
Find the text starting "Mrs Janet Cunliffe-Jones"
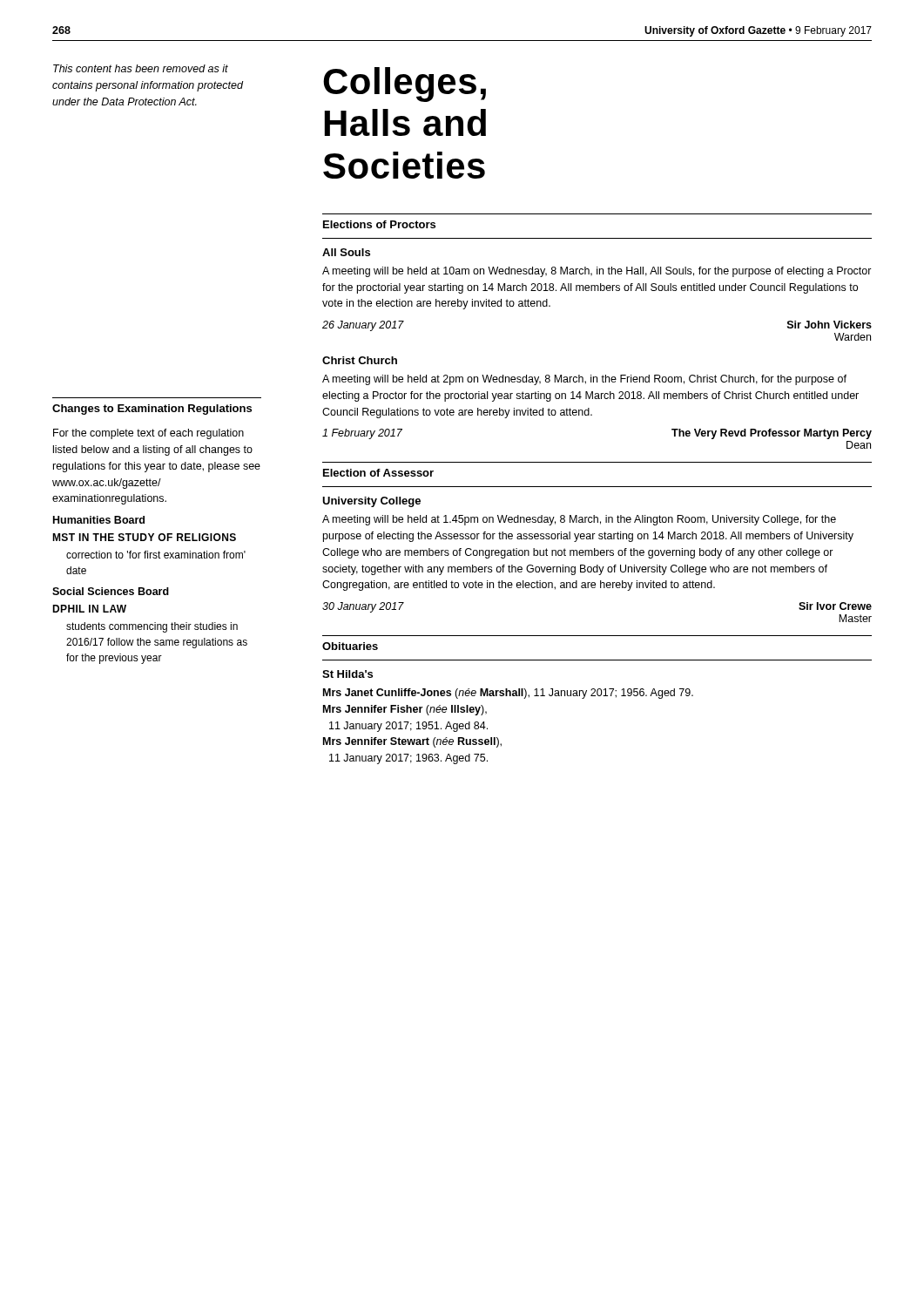coord(508,694)
